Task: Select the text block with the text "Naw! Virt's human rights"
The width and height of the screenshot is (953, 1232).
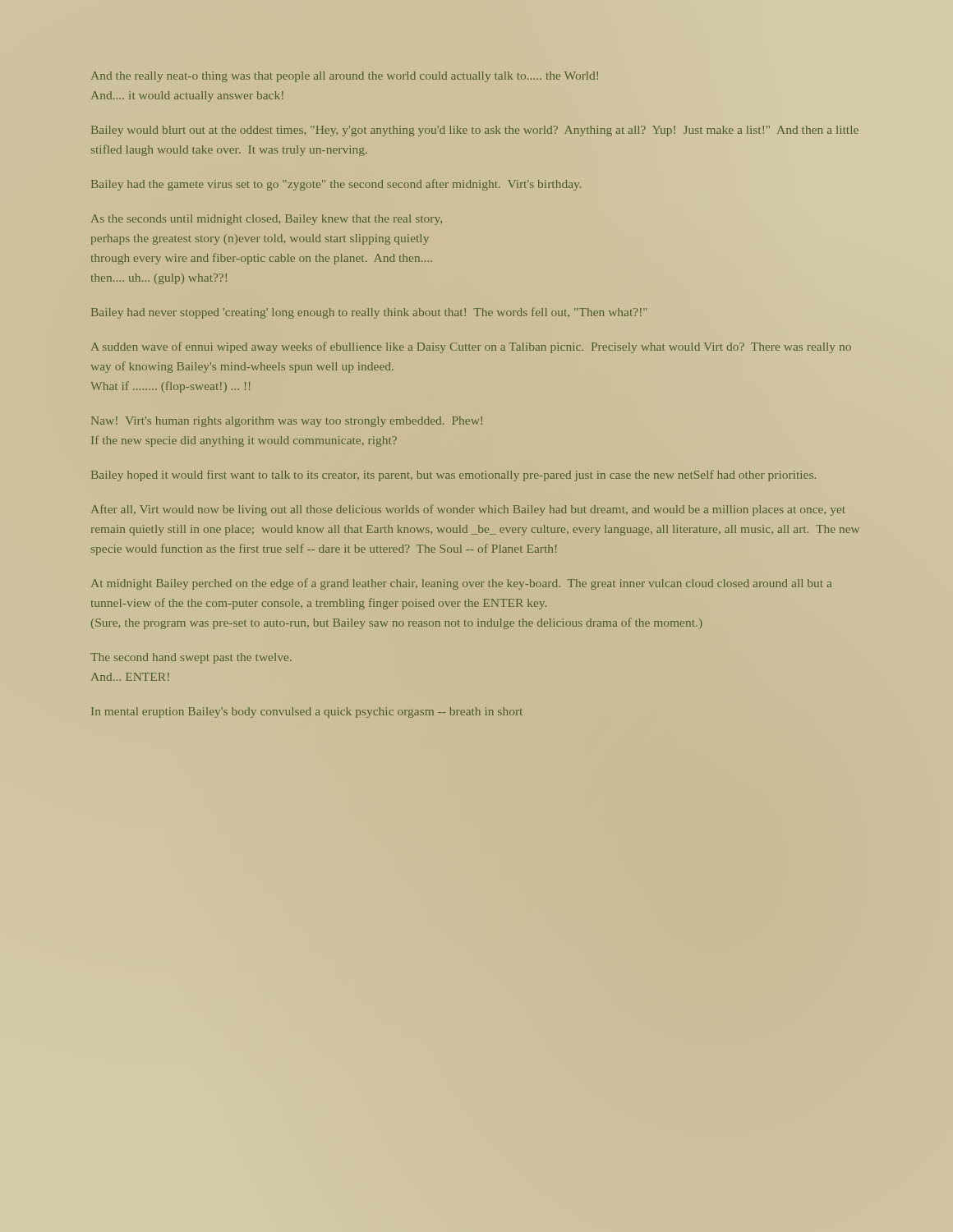Action: tap(287, 430)
